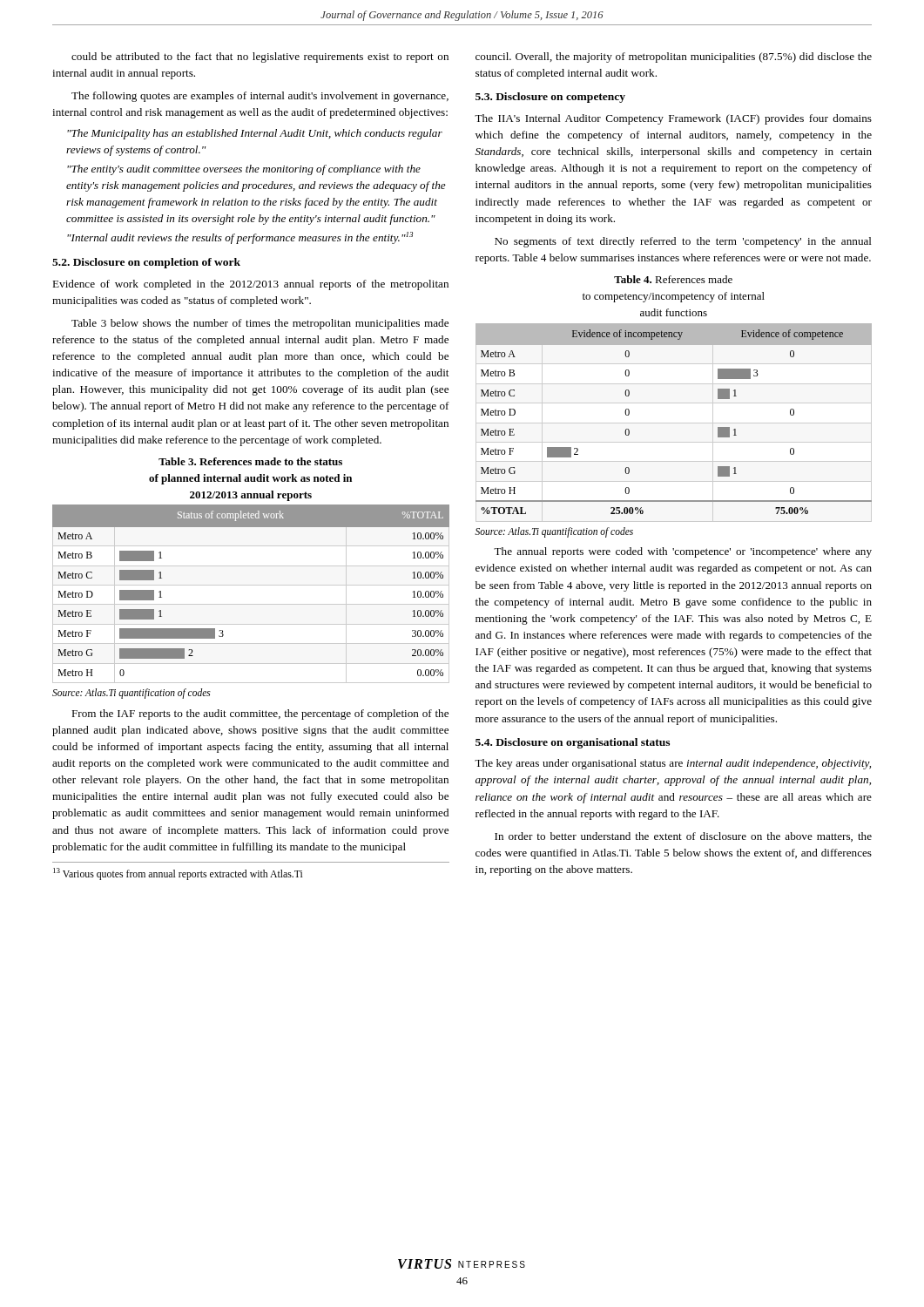The height and width of the screenshot is (1307, 924).
Task: Find the text block that says "Evidence of work completed in the 2012/2013"
Action: 251,292
